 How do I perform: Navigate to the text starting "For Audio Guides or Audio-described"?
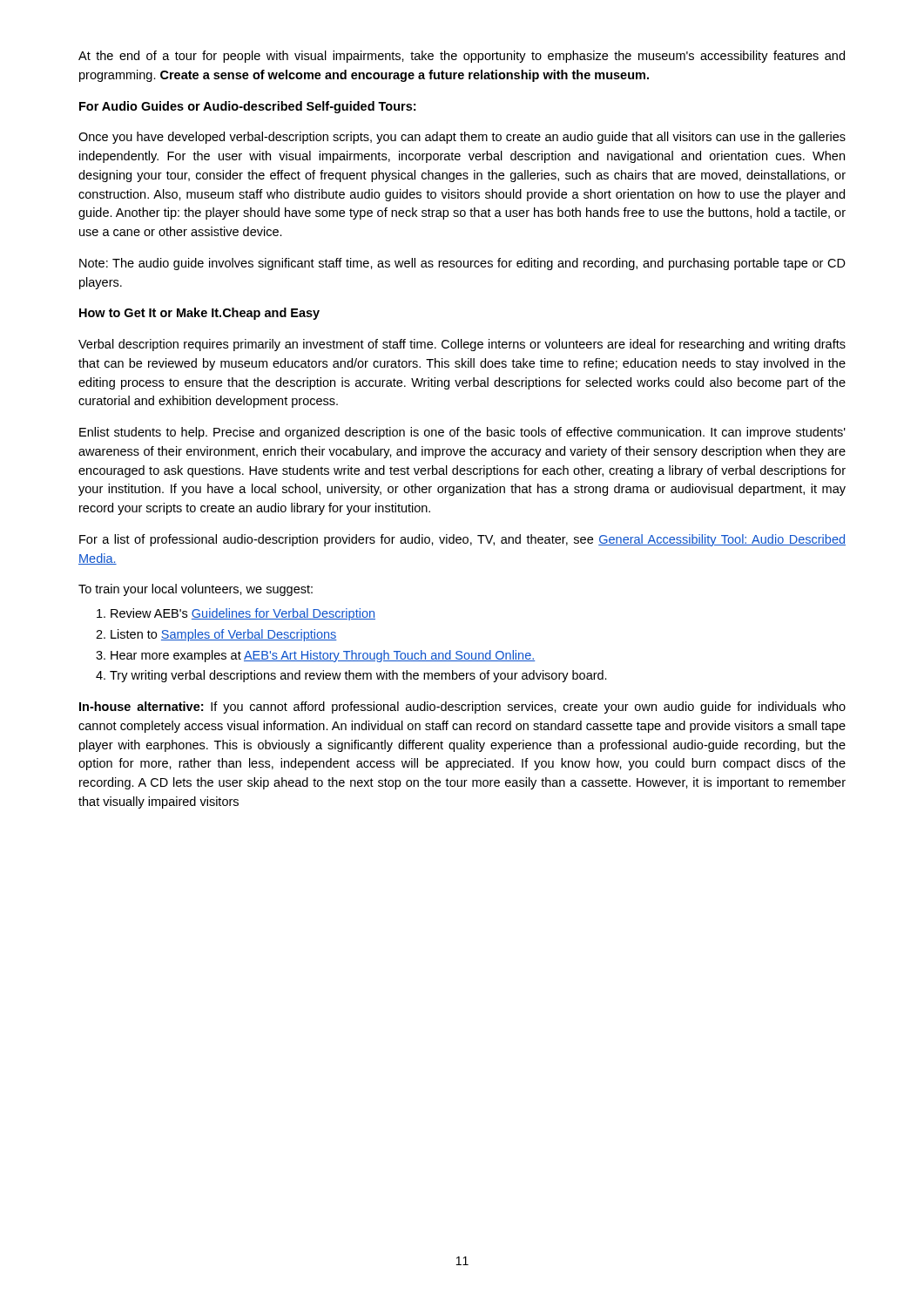tap(248, 106)
